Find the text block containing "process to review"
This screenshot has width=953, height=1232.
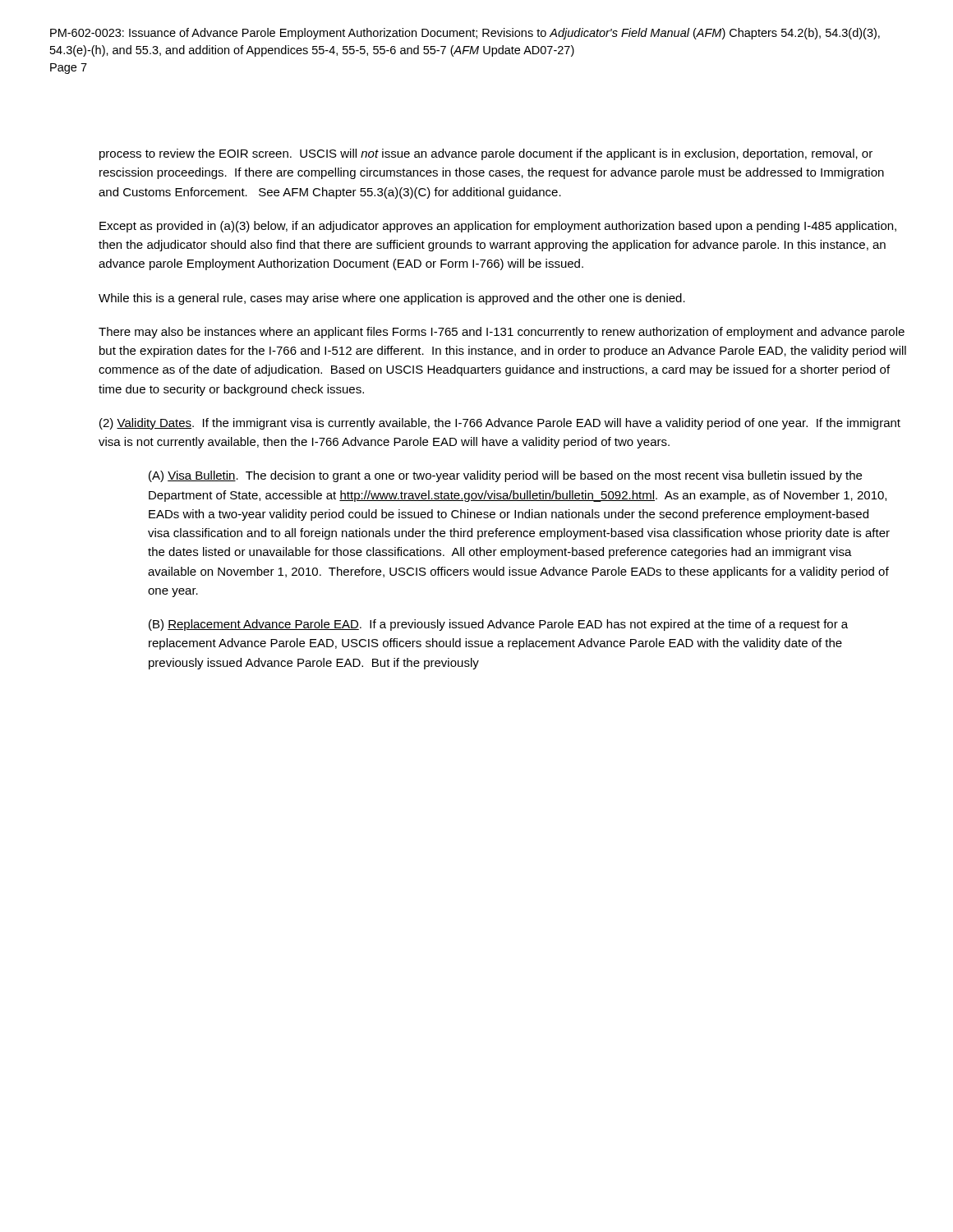pos(491,172)
